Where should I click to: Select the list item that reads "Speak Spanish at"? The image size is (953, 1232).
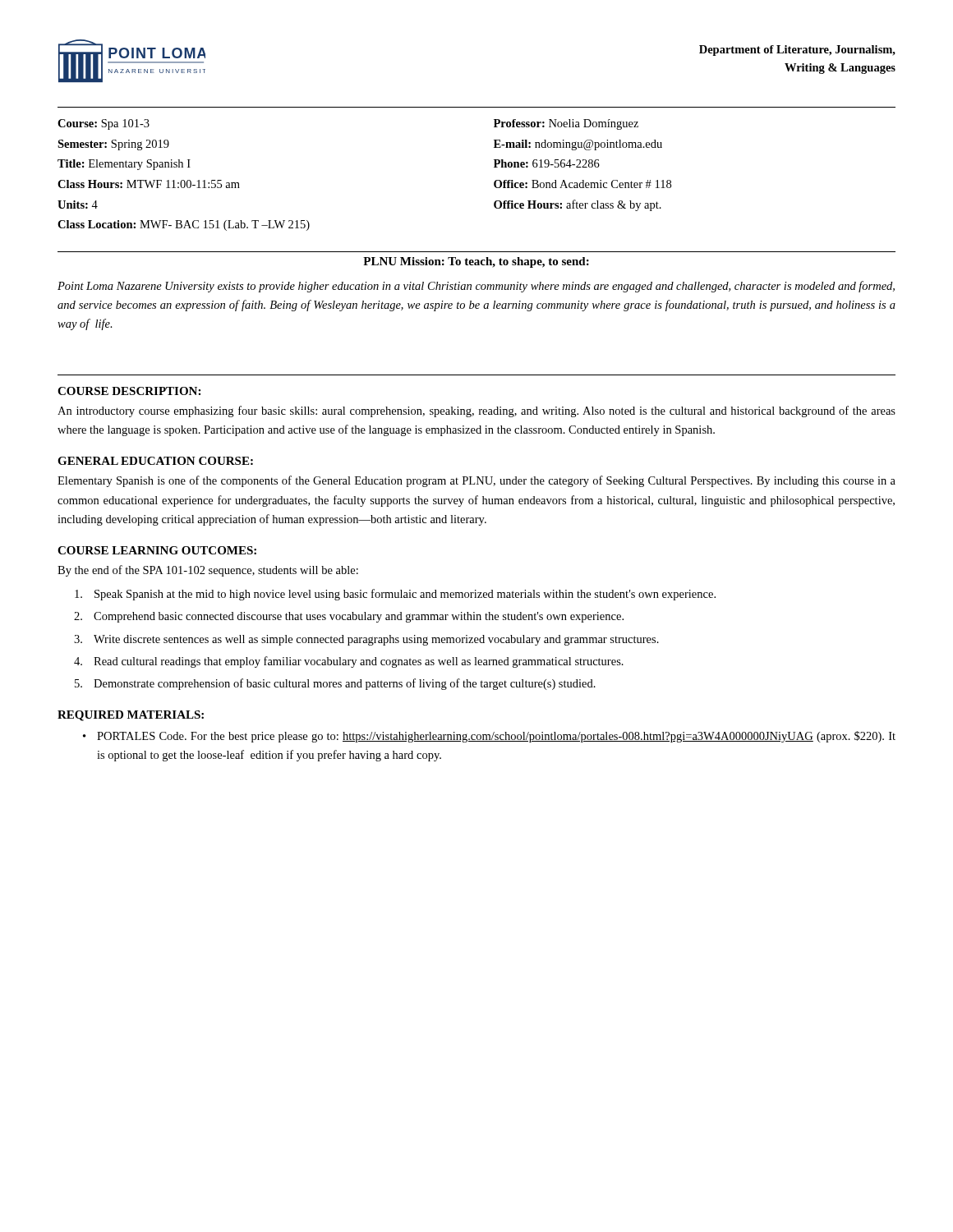(x=485, y=594)
